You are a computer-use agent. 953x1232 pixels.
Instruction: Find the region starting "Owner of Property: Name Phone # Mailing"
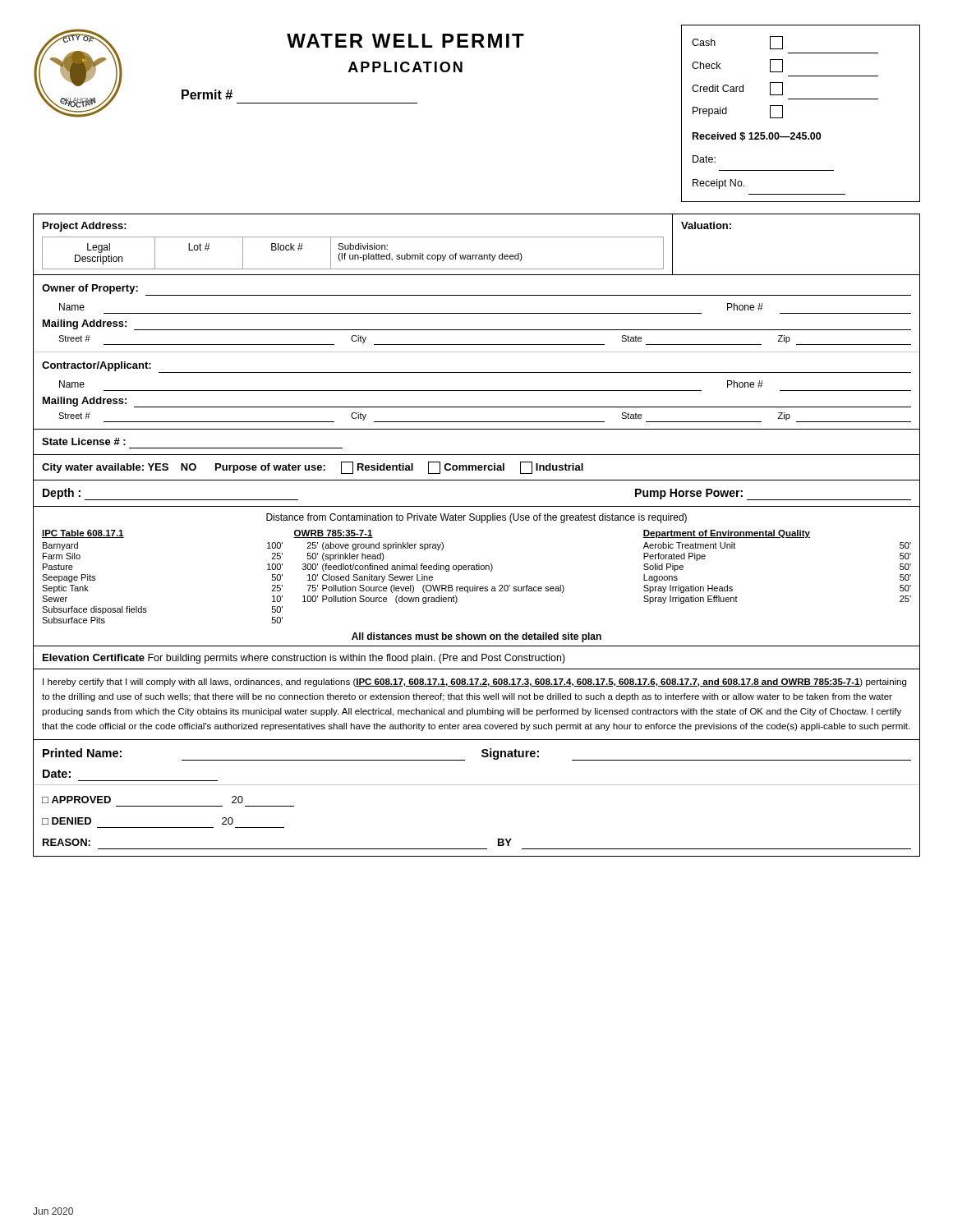(476, 313)
